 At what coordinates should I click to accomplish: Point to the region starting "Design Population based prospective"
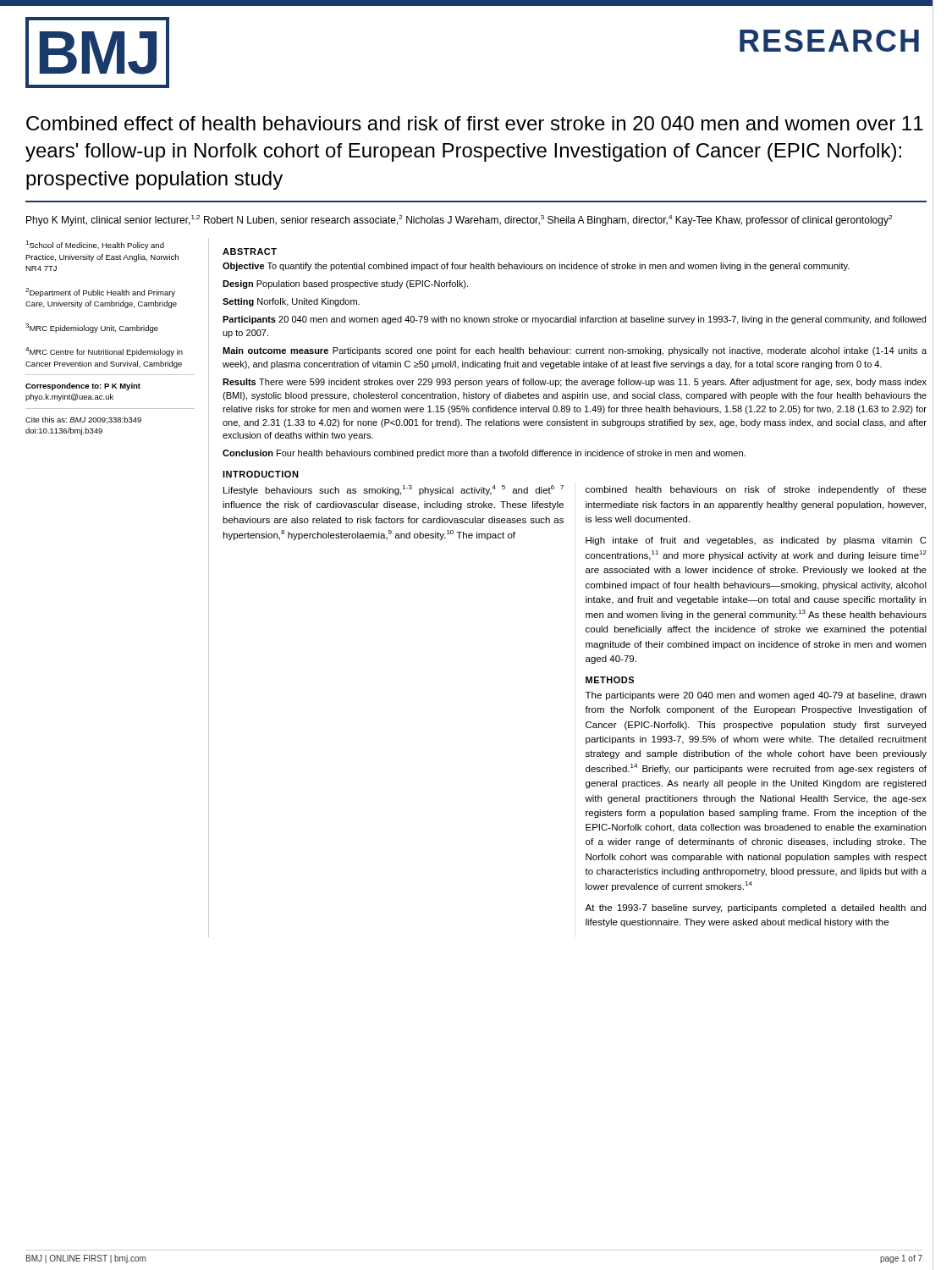(x=346, y=284)
